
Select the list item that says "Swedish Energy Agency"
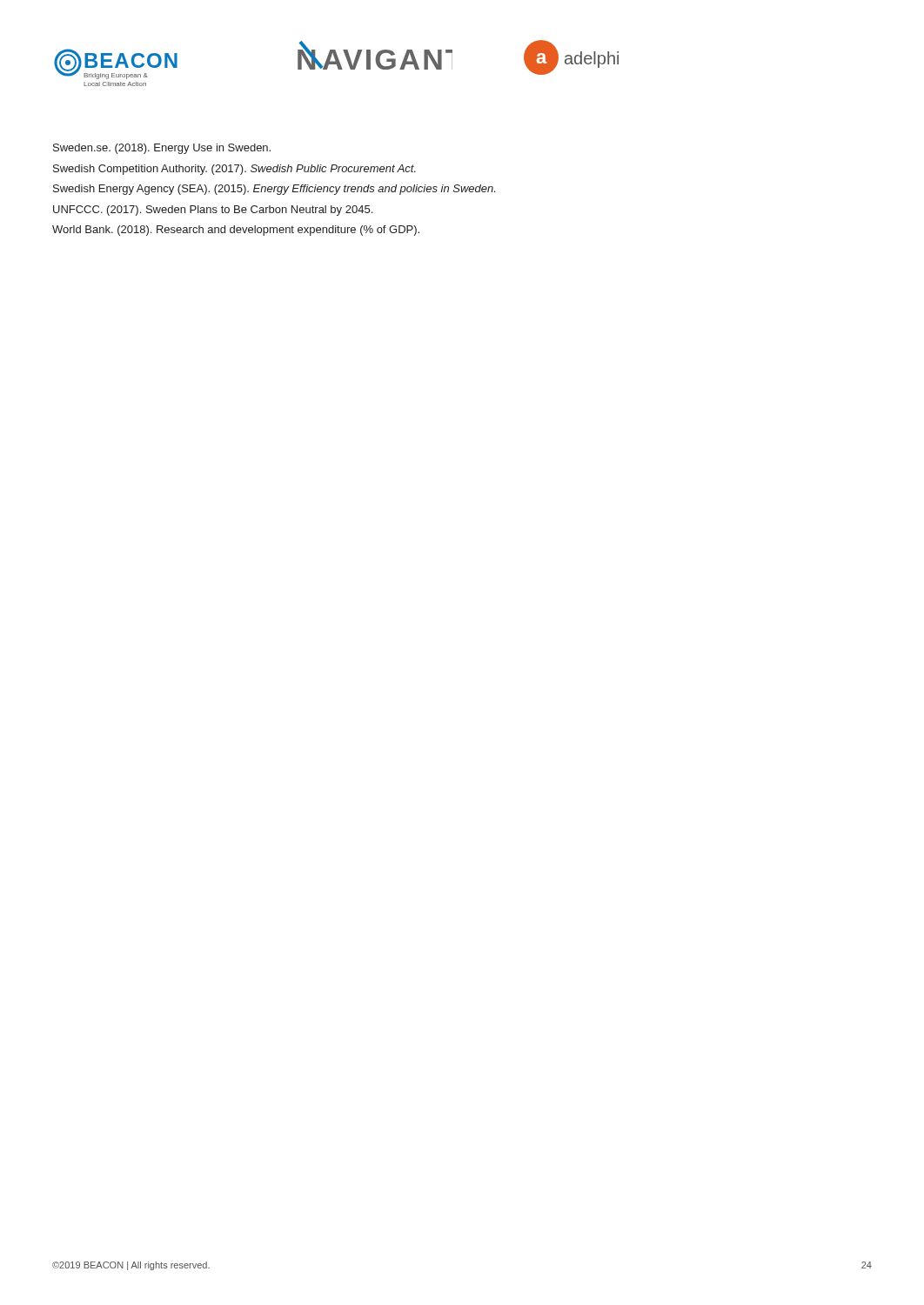(274, 188)
